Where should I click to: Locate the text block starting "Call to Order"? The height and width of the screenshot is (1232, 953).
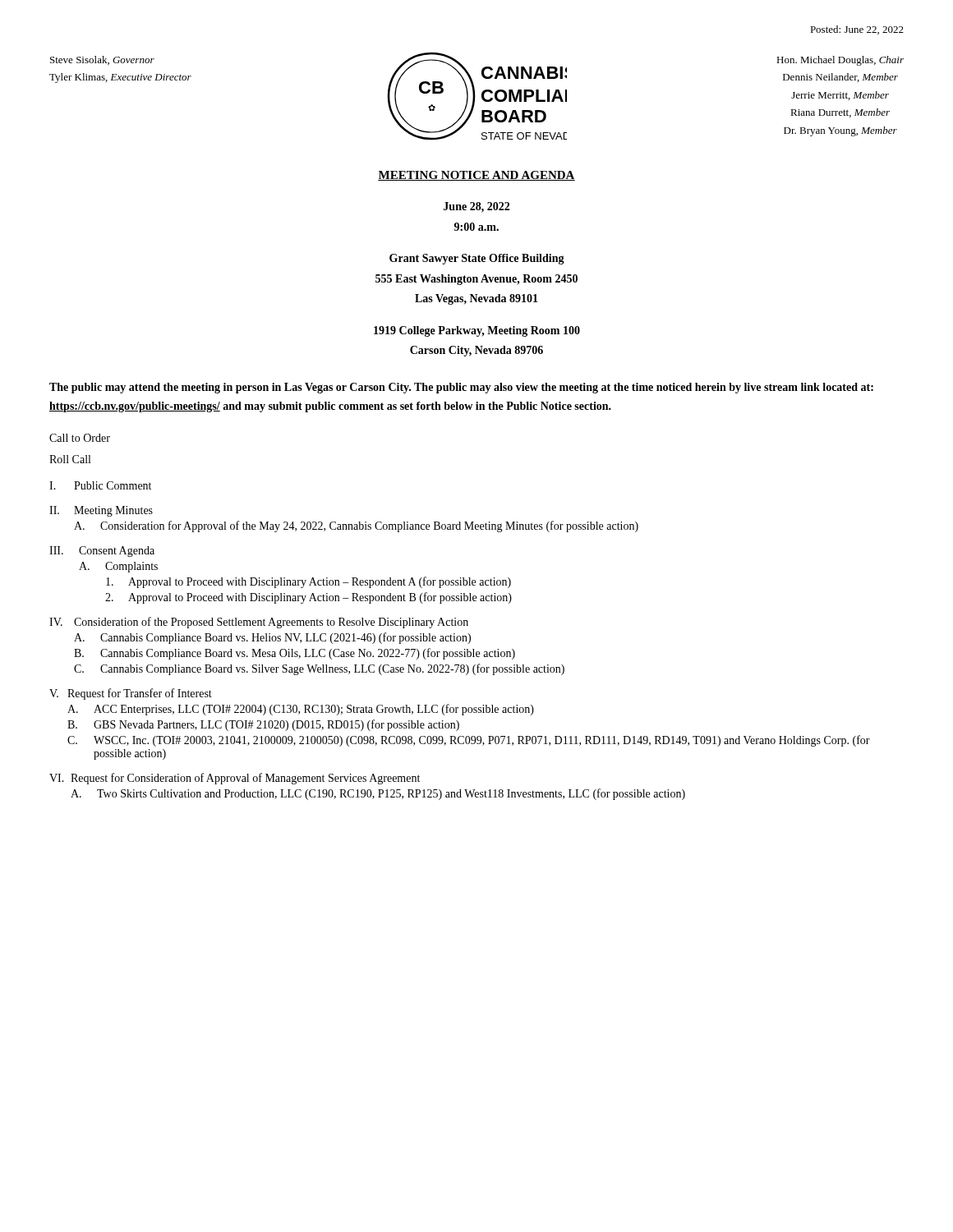coord(80,438)
